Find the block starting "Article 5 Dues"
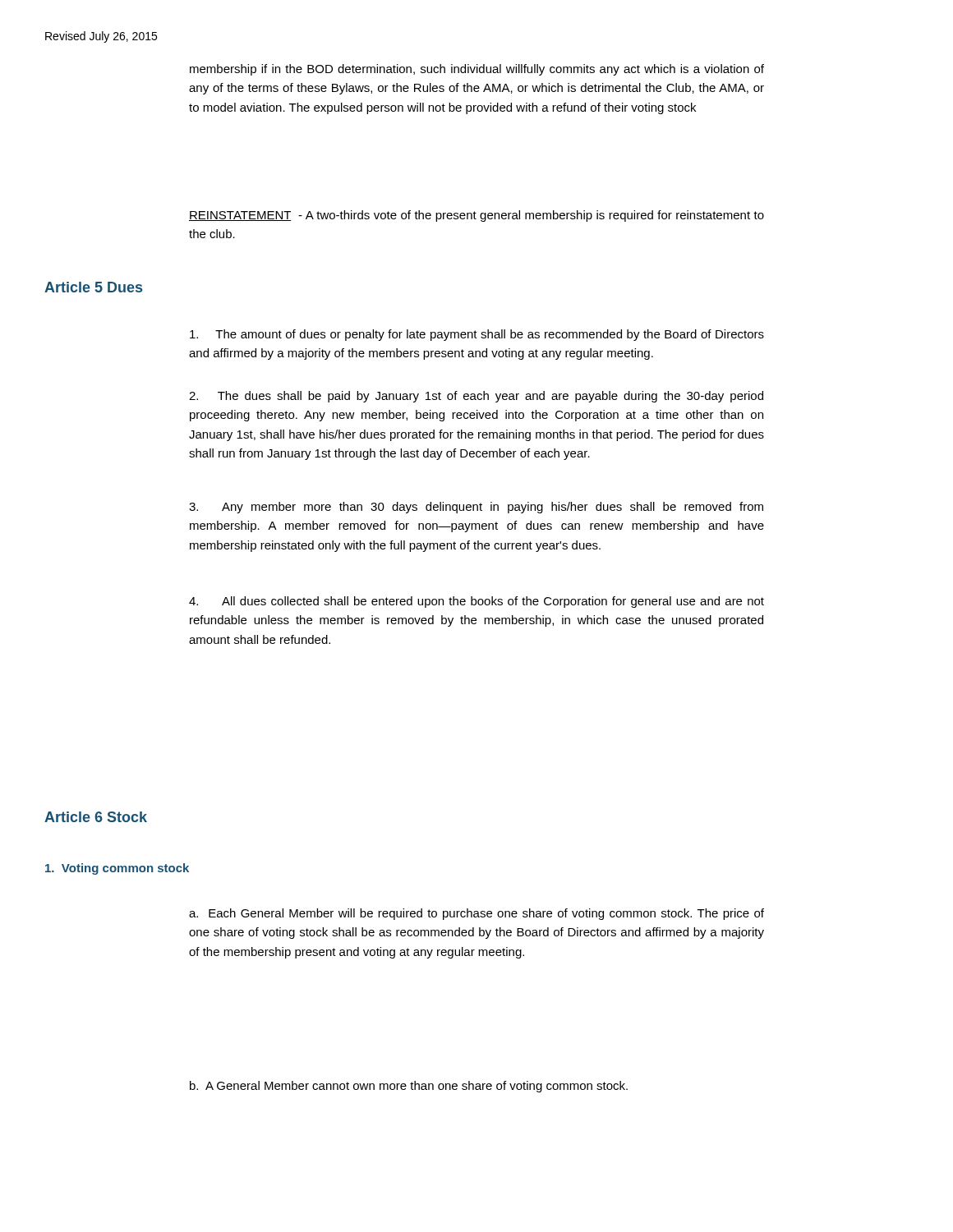 click(94, 287)
